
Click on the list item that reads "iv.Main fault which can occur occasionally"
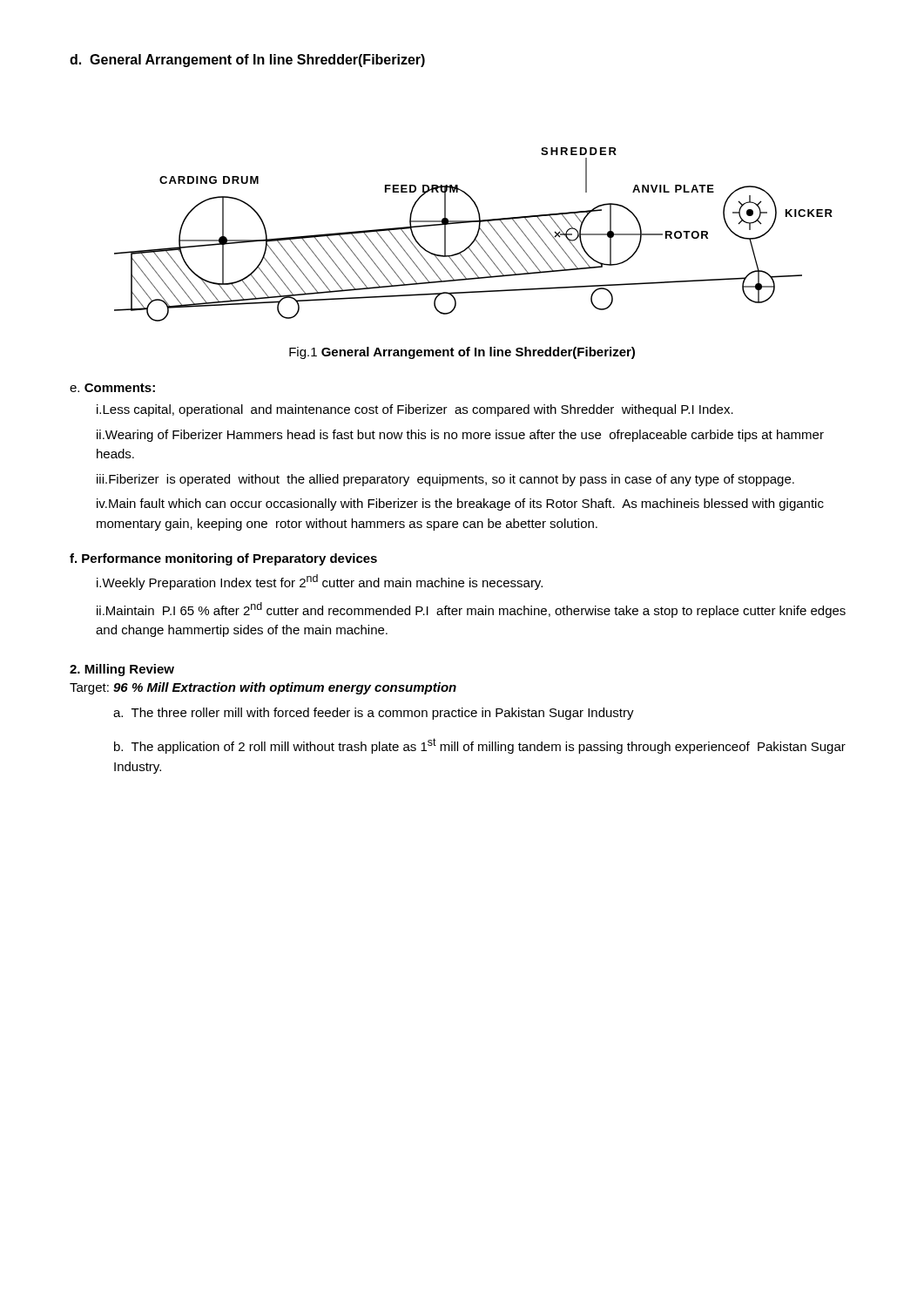[460, 513]
